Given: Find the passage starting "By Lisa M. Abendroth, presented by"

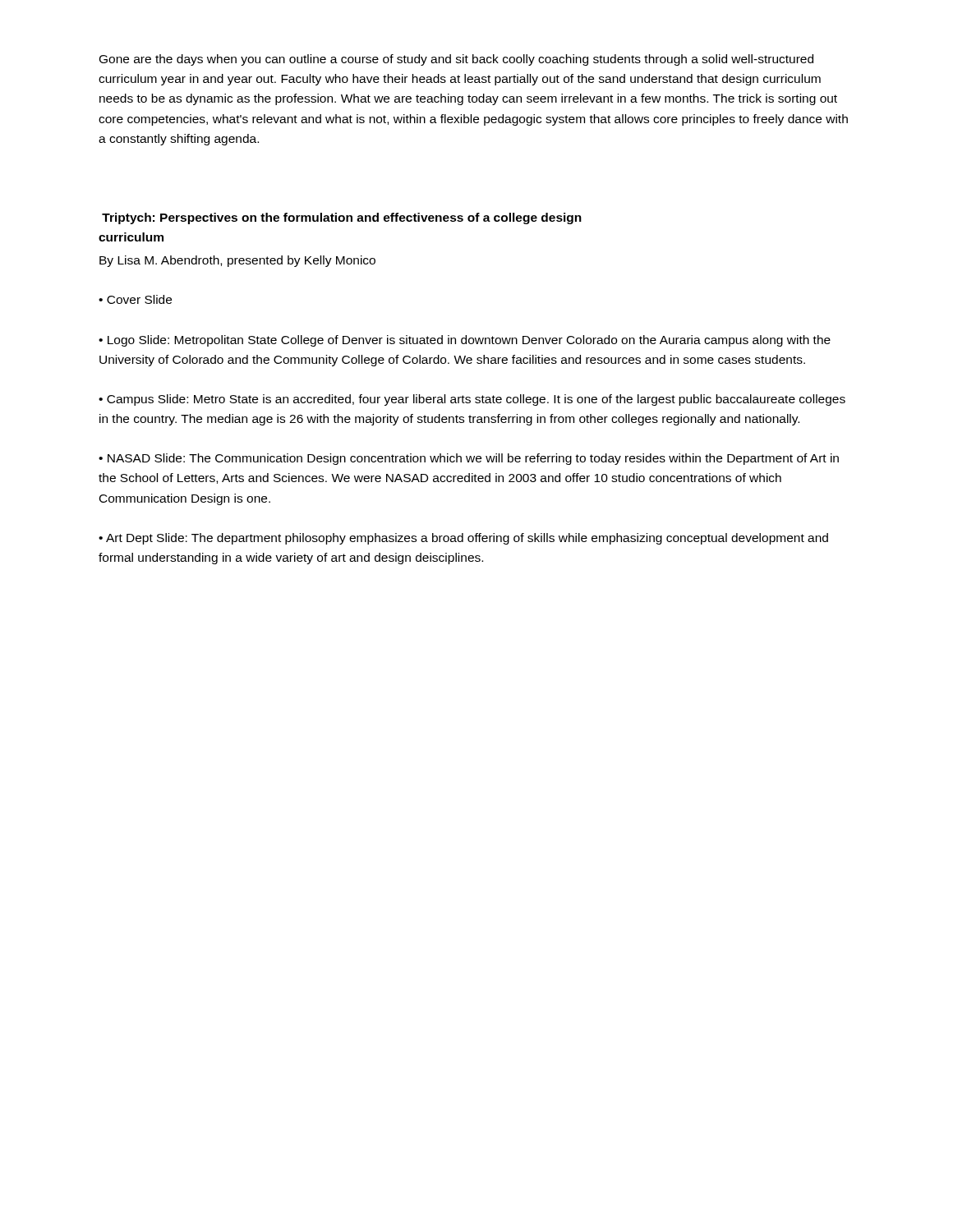Looking at the screenshot, I should point(237,260).
